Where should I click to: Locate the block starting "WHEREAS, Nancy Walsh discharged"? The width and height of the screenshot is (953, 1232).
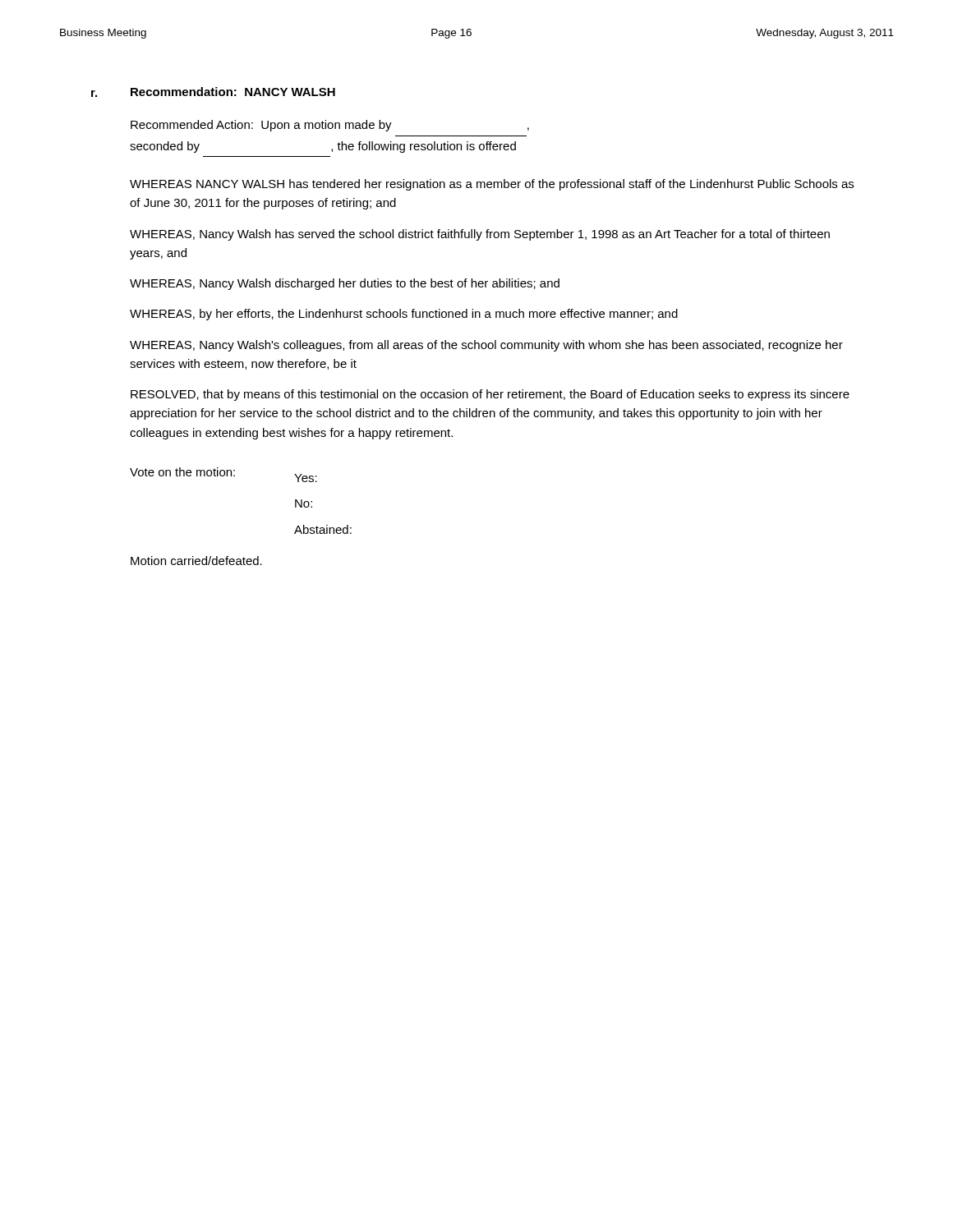tap(345, 283)
